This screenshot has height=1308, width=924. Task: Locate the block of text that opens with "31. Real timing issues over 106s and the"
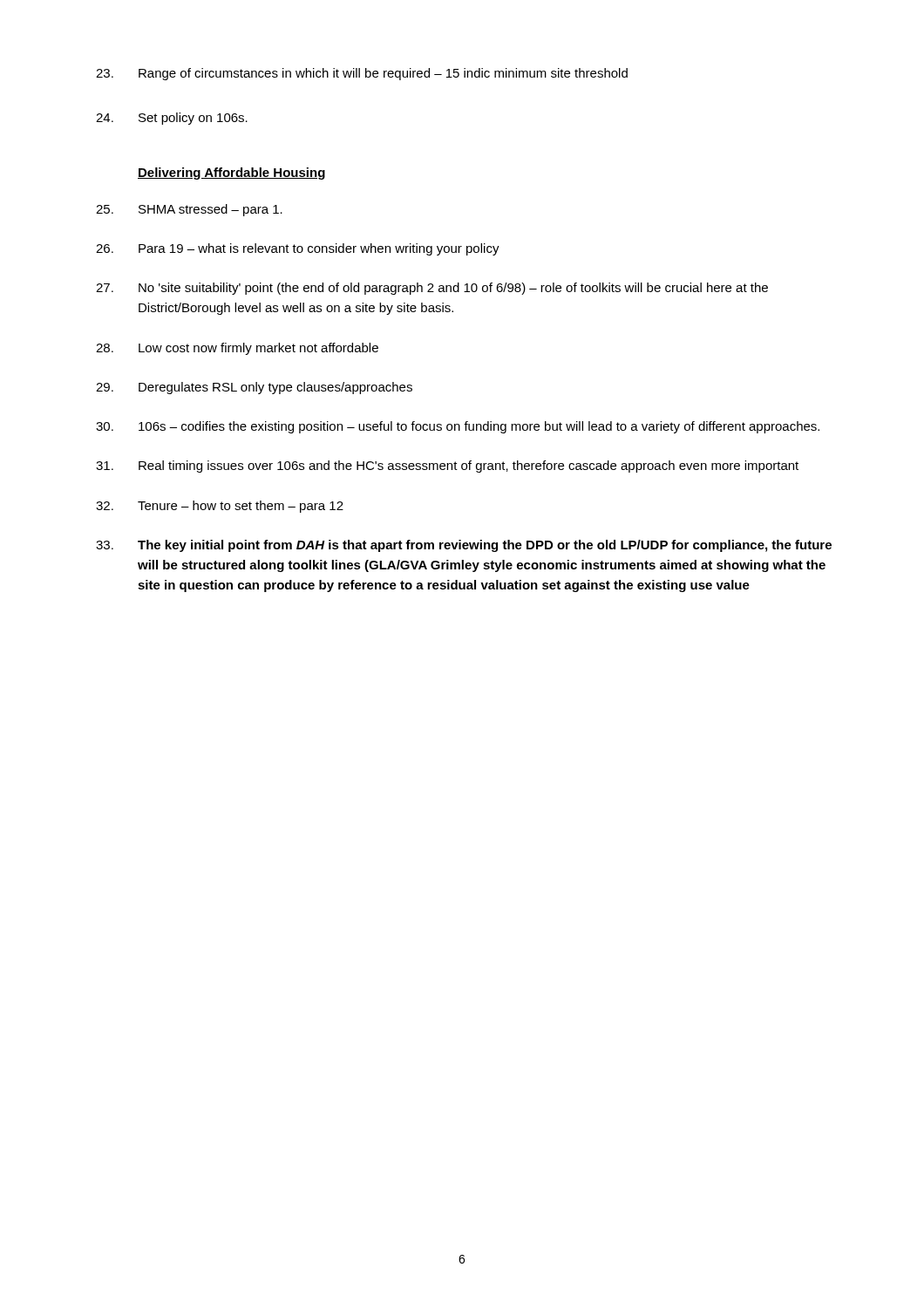[471, 466]
